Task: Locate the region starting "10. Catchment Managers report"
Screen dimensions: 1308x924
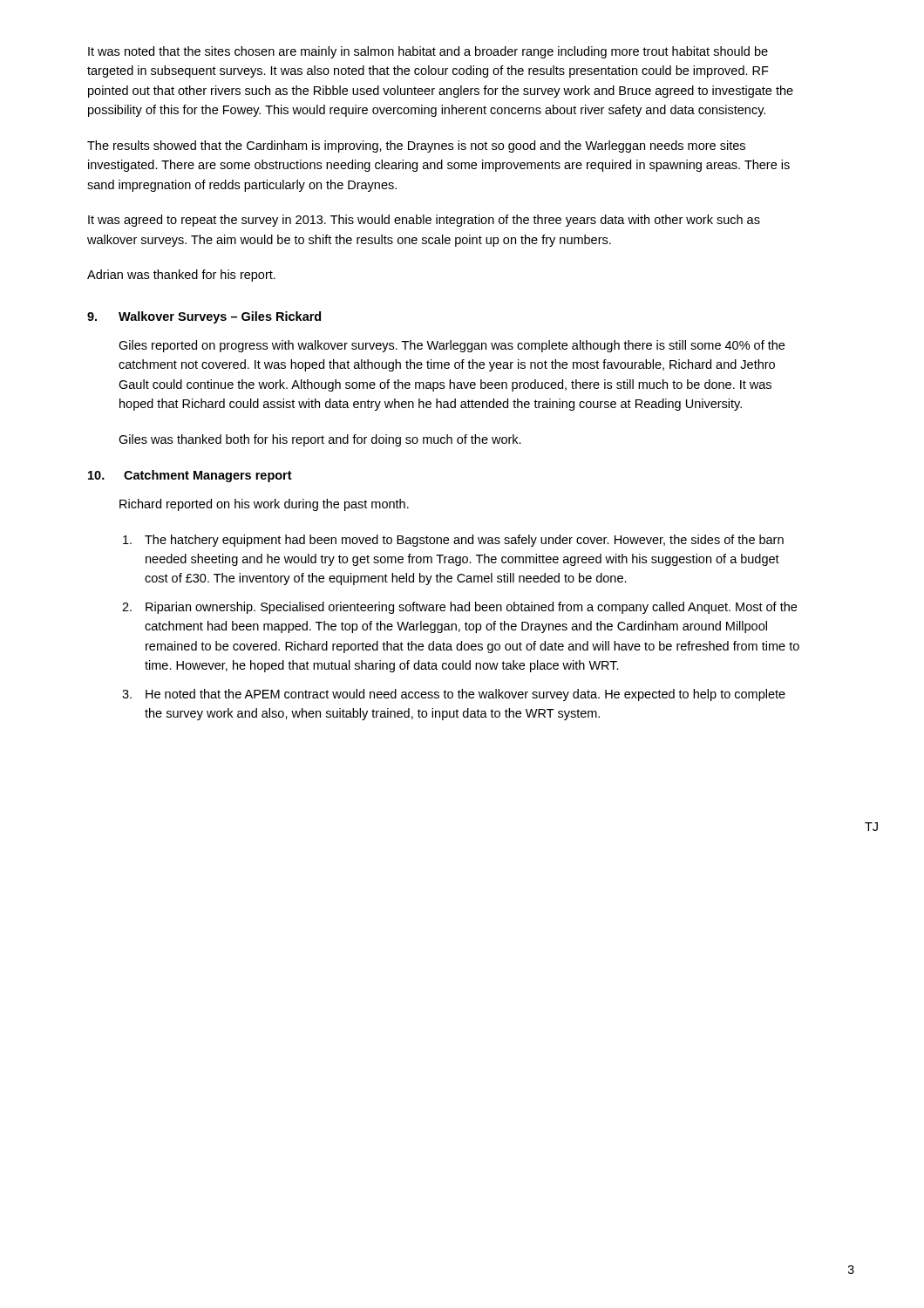Action: (x=189, y=475)
